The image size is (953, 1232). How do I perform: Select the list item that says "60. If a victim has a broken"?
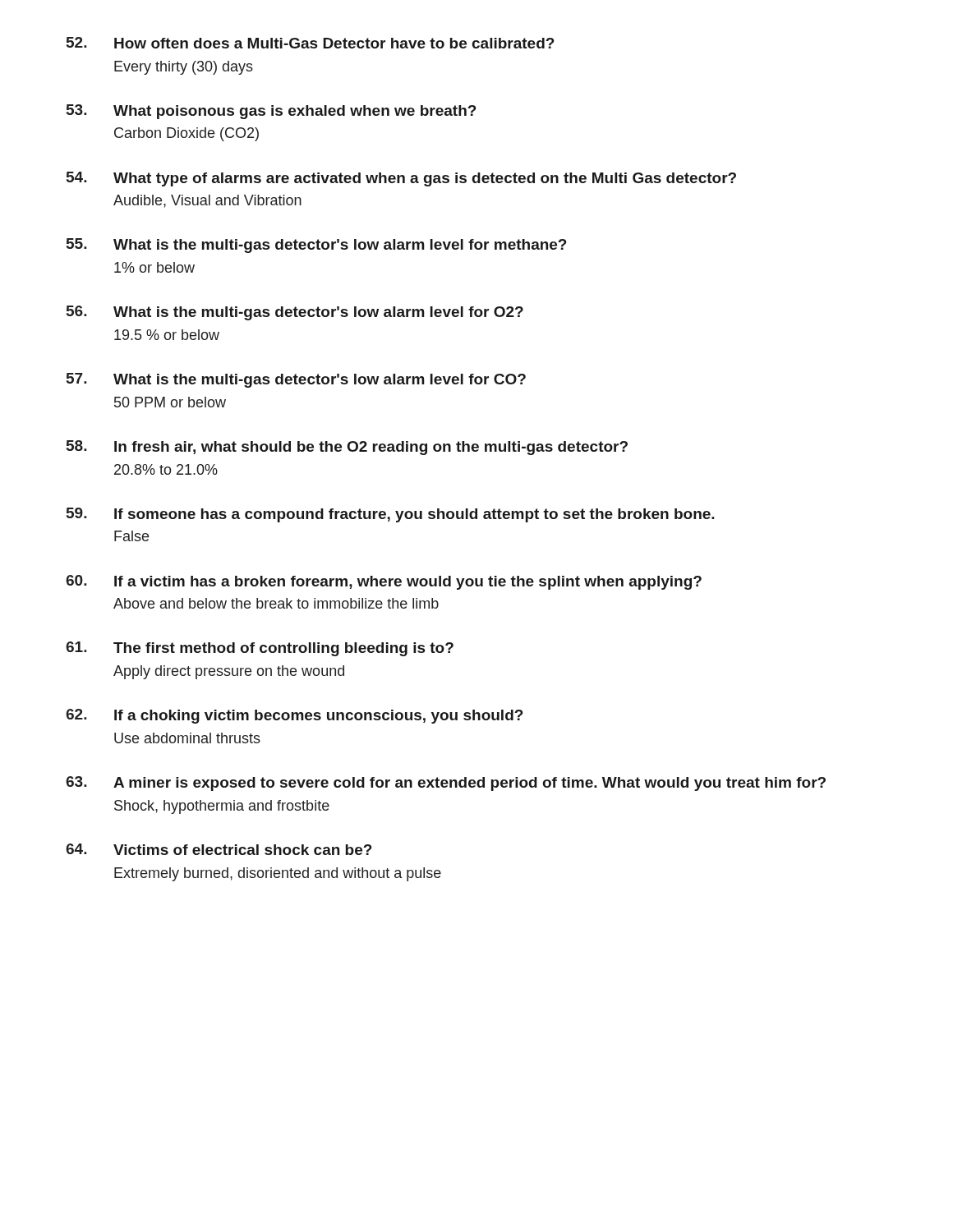click(x=476, y=593)
